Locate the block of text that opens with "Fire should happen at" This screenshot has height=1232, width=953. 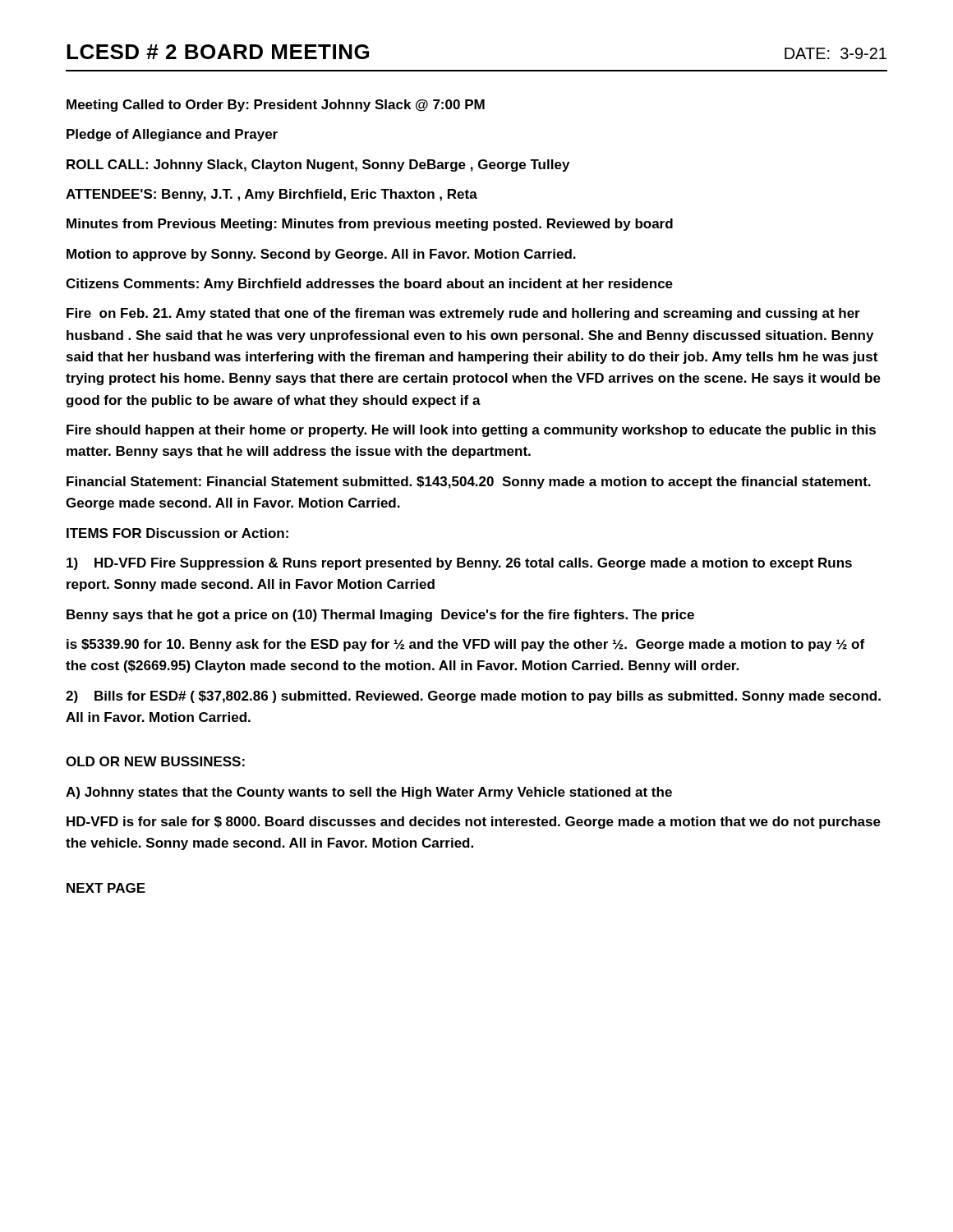pos(471,441)
